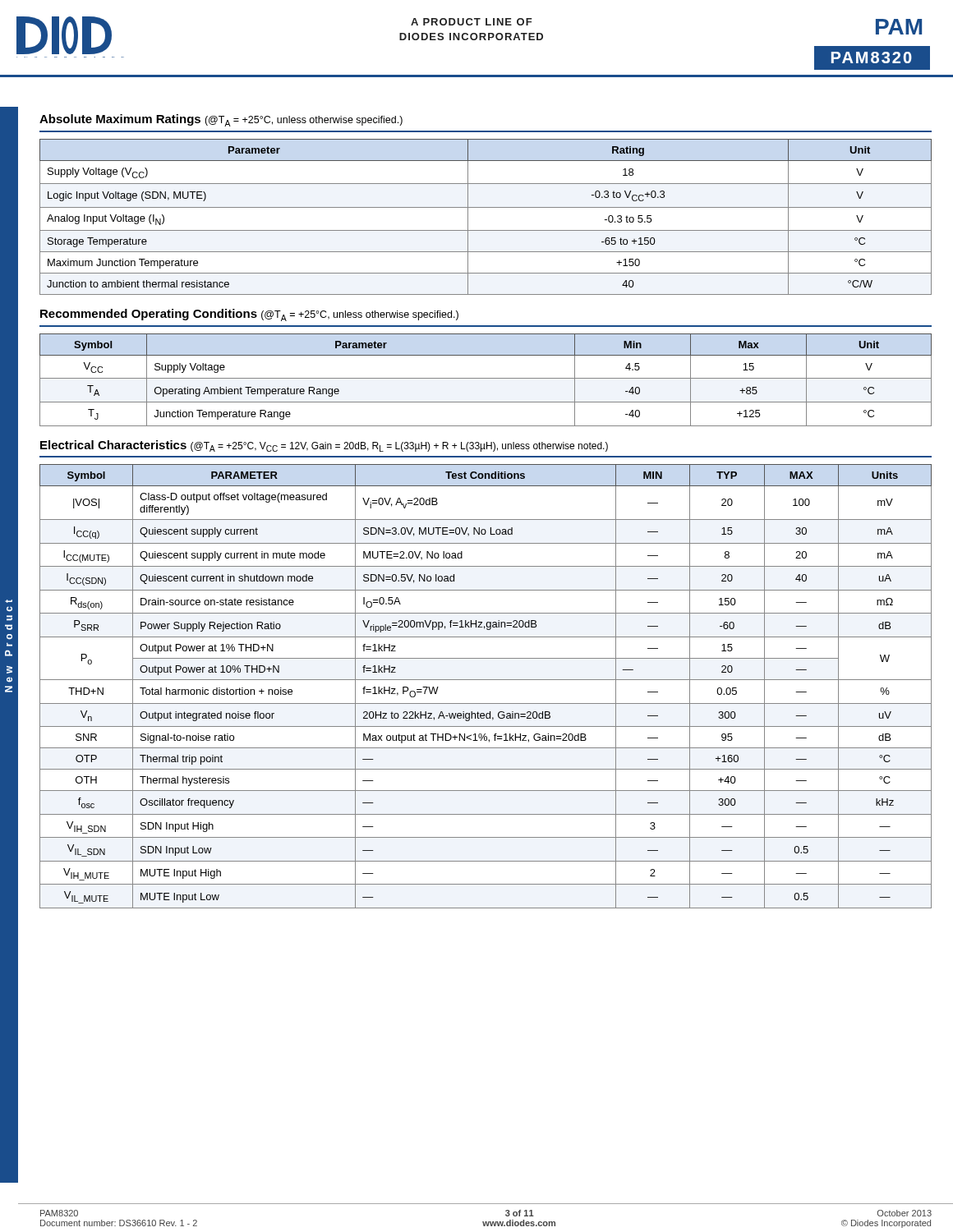Point to the text starting "Recommended Operating Conditions (@TA = +25°C, unless"
This screenshot has width=953, height=1232.
pos(249,315)
